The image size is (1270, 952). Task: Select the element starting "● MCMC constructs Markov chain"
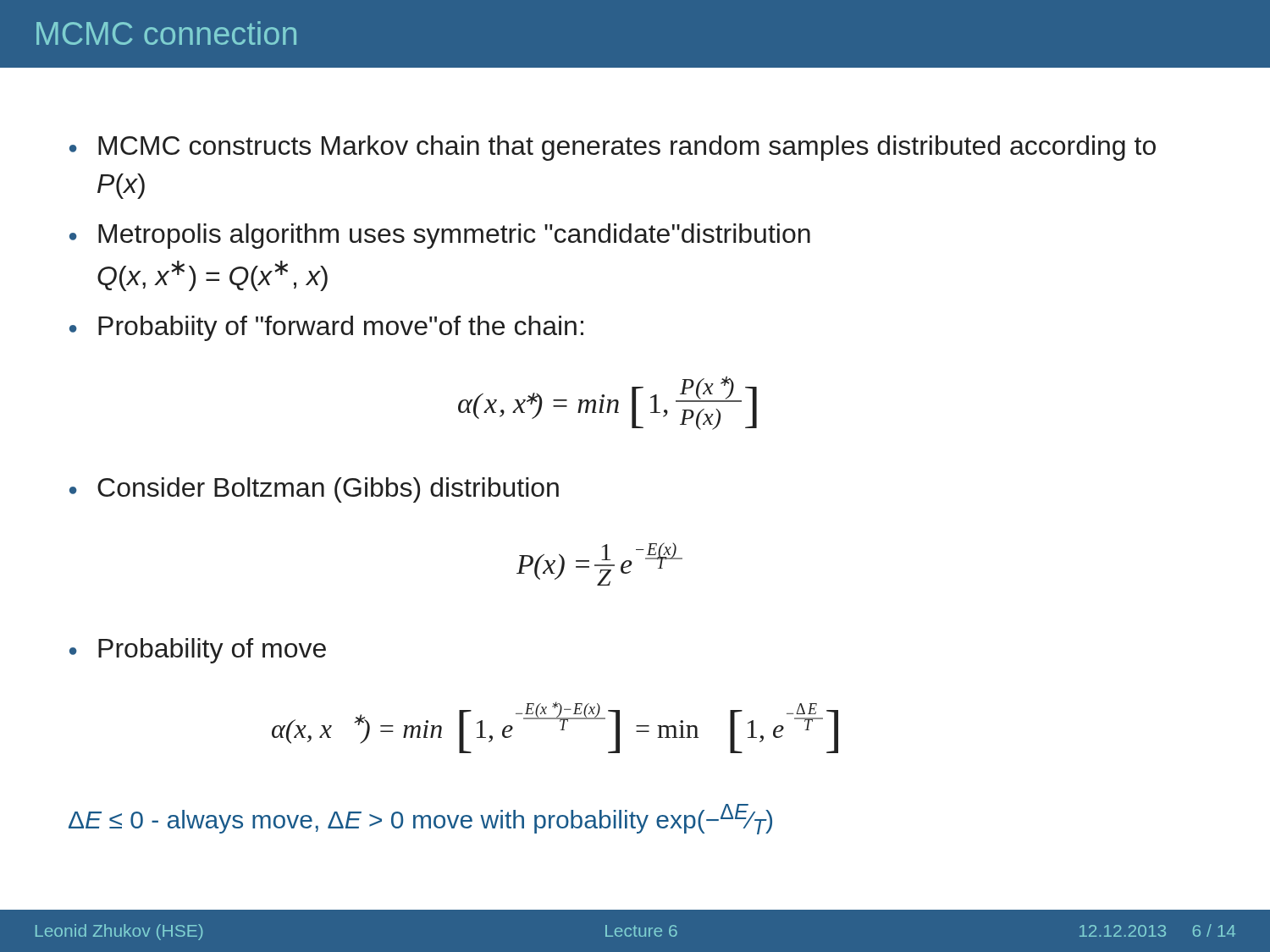pos(635,165)
